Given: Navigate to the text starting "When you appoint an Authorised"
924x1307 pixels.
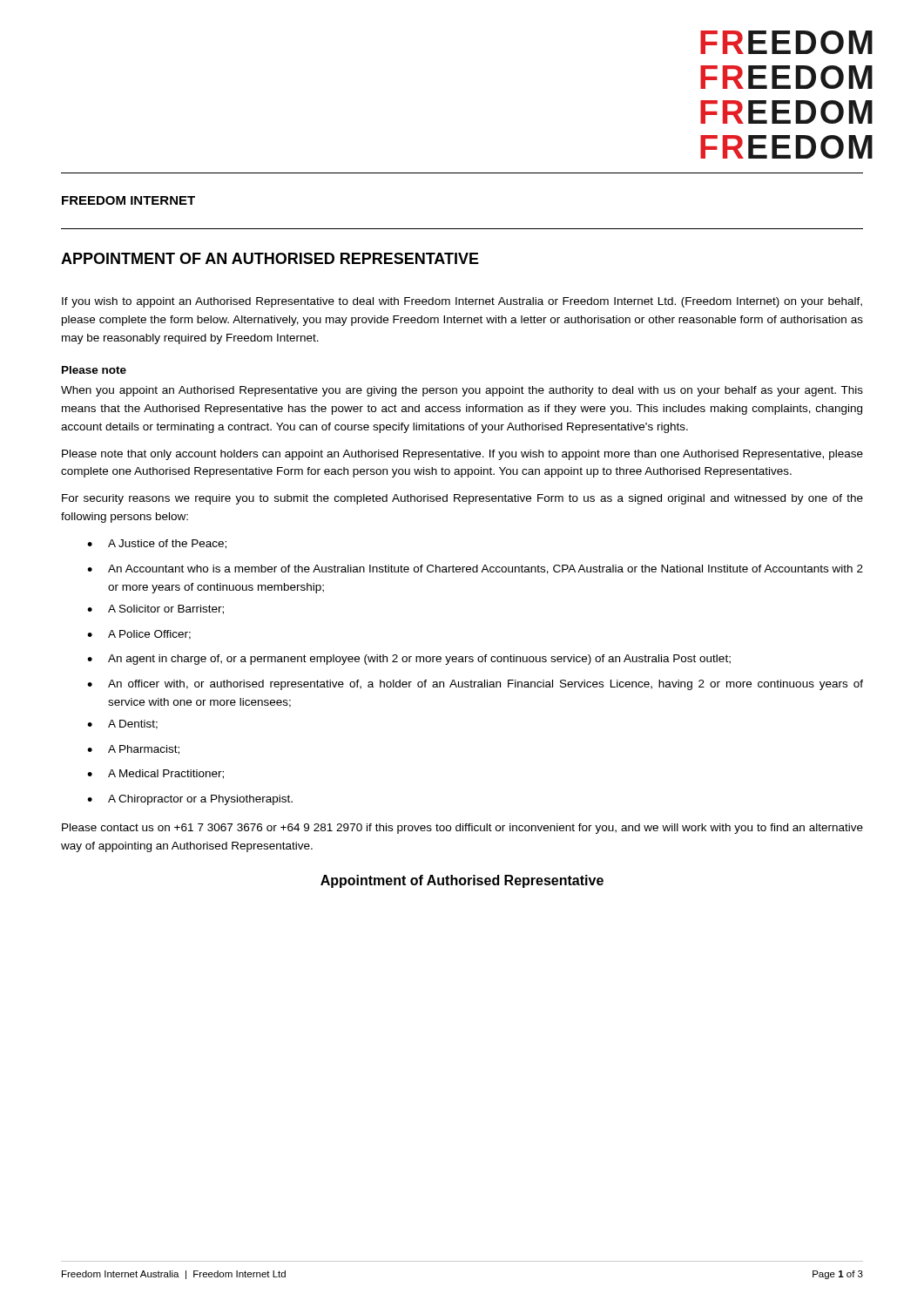Looking at the screenshot, I should [x=462, y=408].
